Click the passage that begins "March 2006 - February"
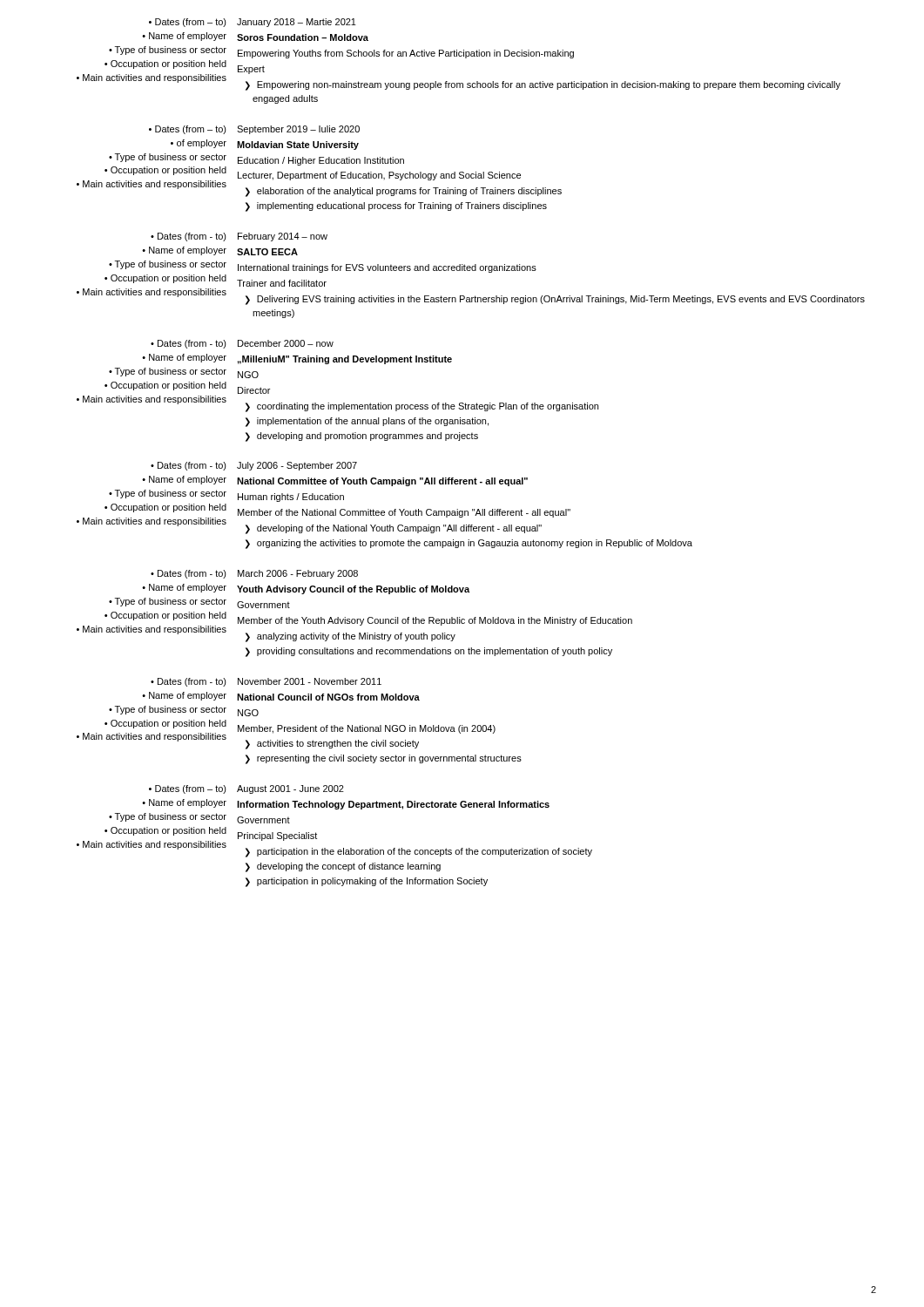 click(298, 573)
